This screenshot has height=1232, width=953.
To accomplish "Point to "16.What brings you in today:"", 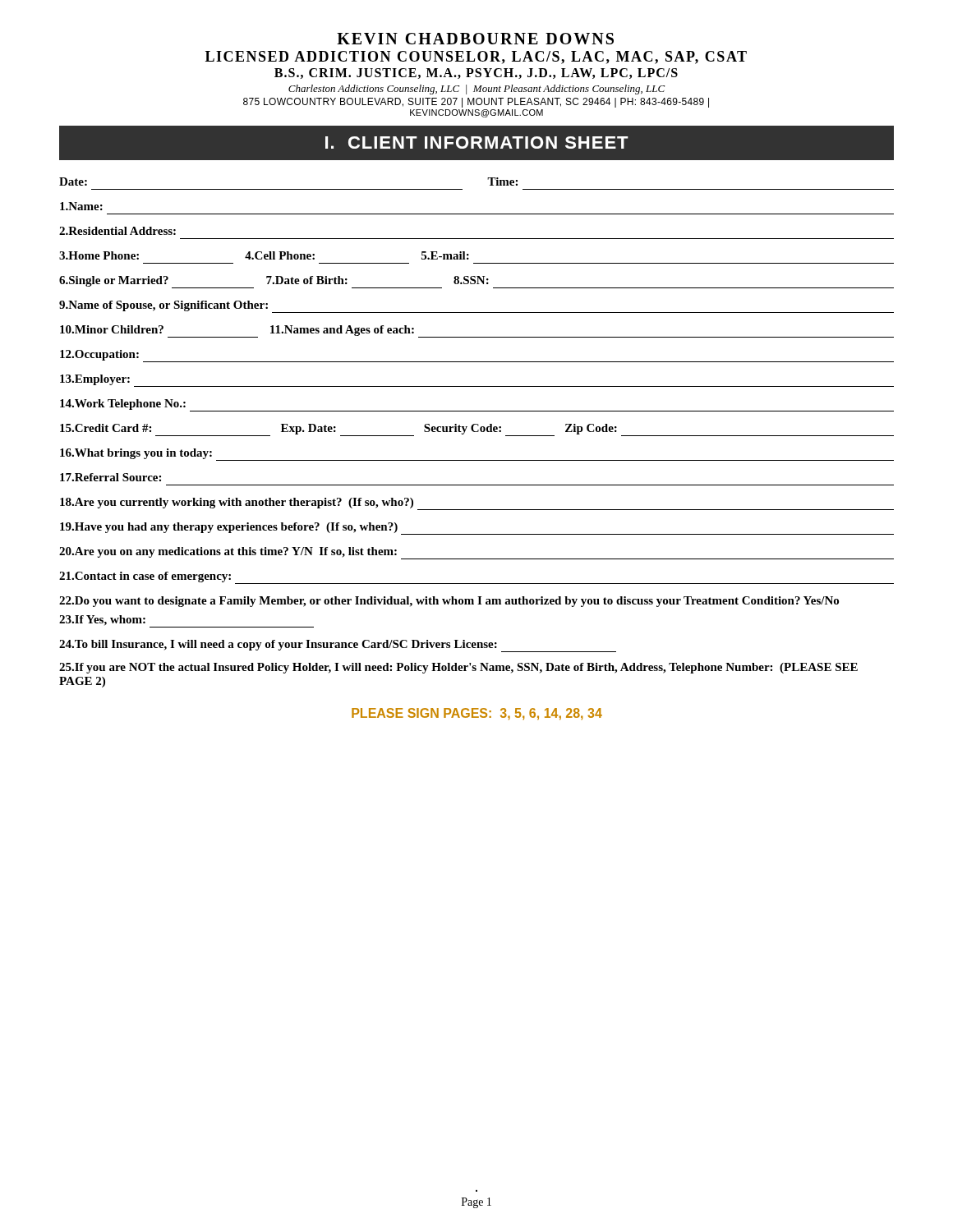I will click(x=476, y=453).
